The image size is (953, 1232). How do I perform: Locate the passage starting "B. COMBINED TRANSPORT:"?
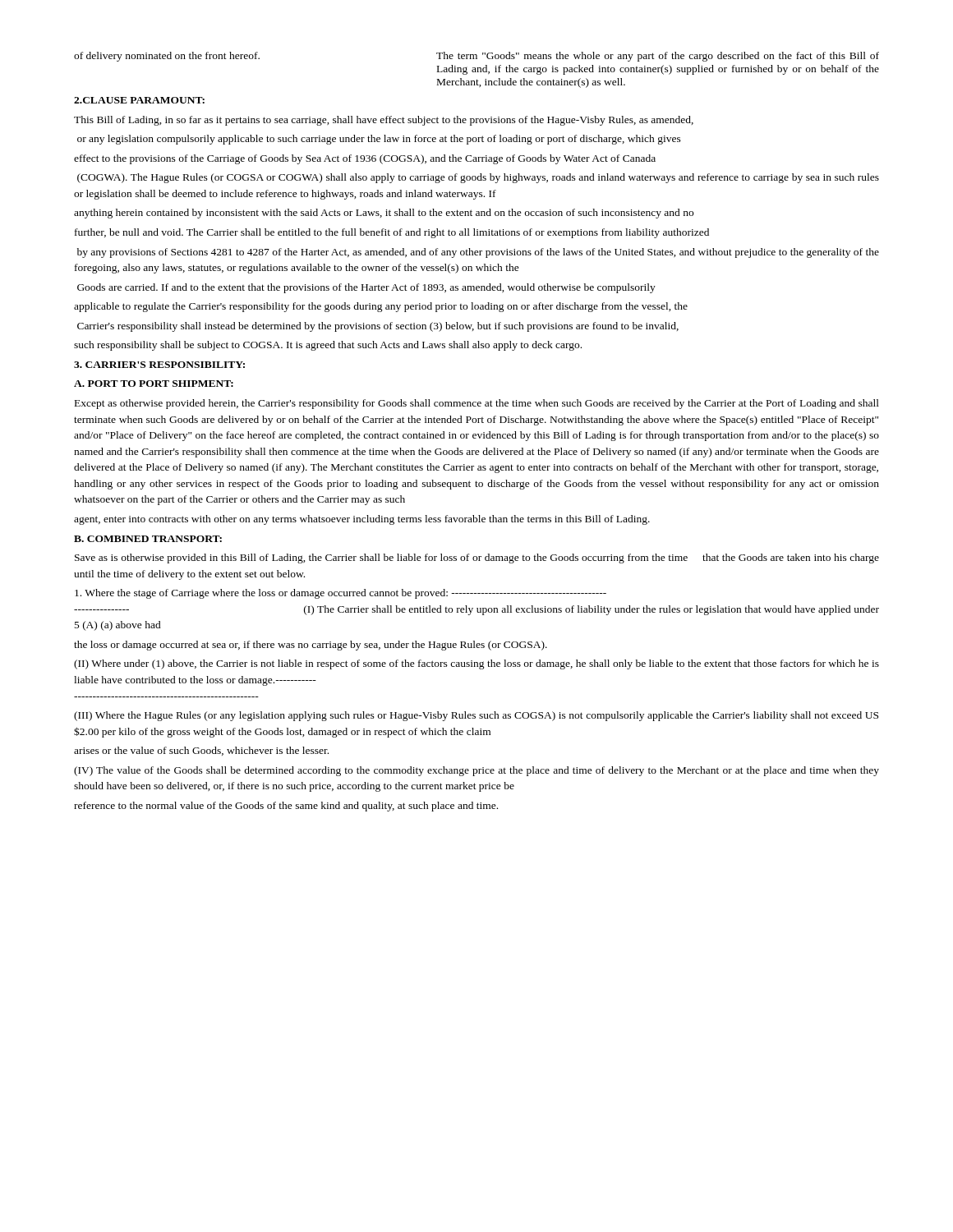coord(148,539)
